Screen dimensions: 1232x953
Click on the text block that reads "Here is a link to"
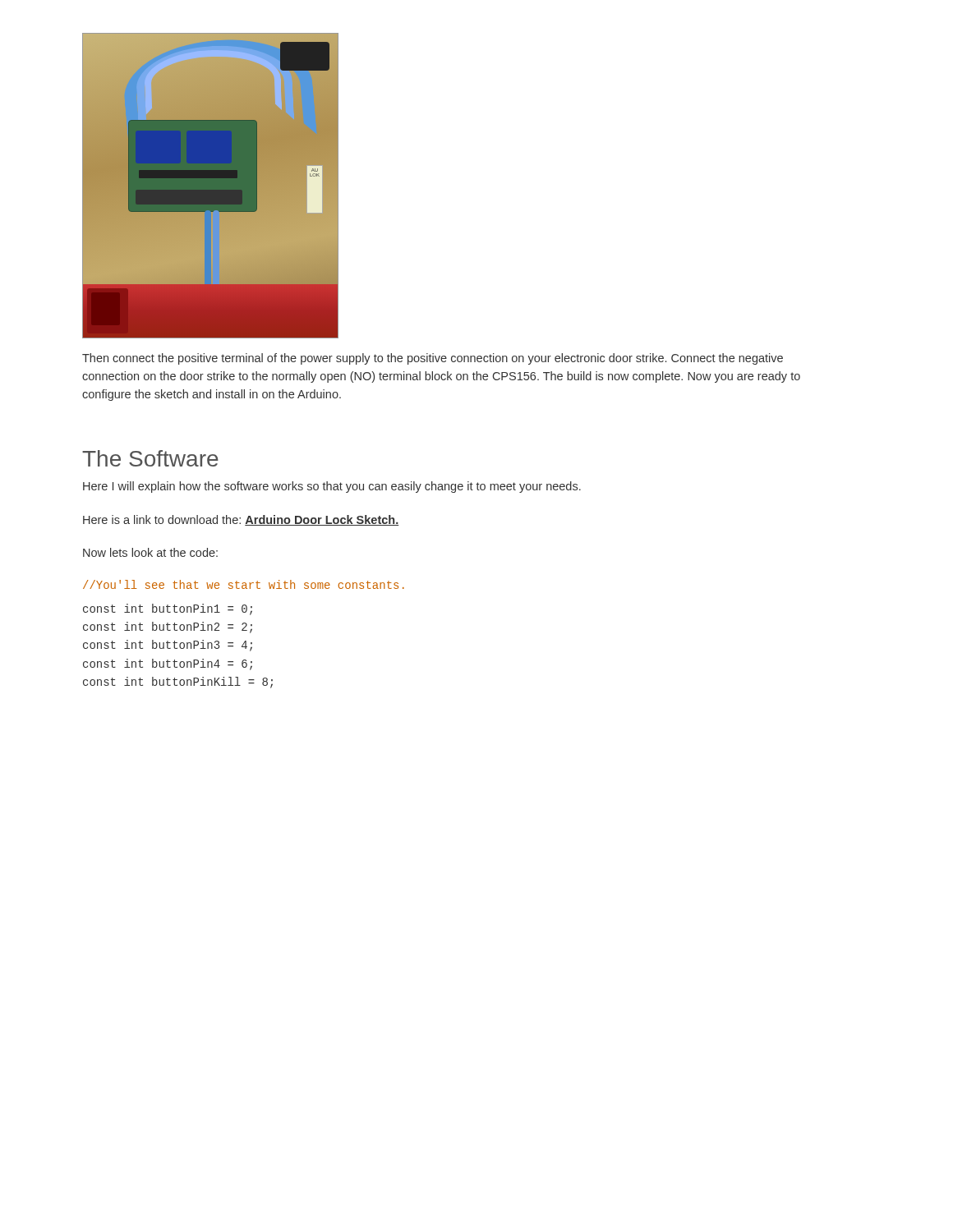[x=240, y=520]
